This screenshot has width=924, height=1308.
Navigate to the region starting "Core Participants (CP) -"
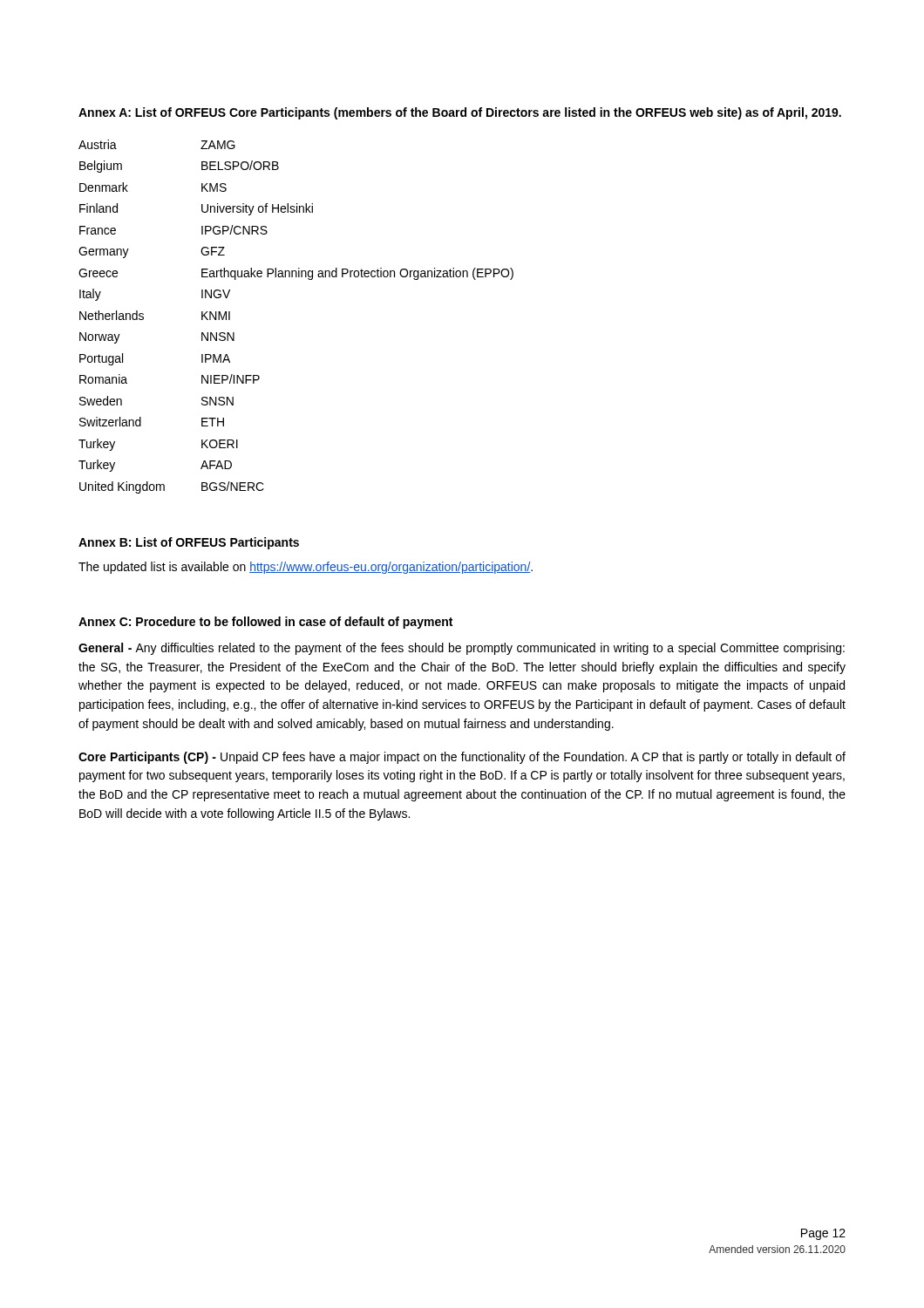(462, 785)
